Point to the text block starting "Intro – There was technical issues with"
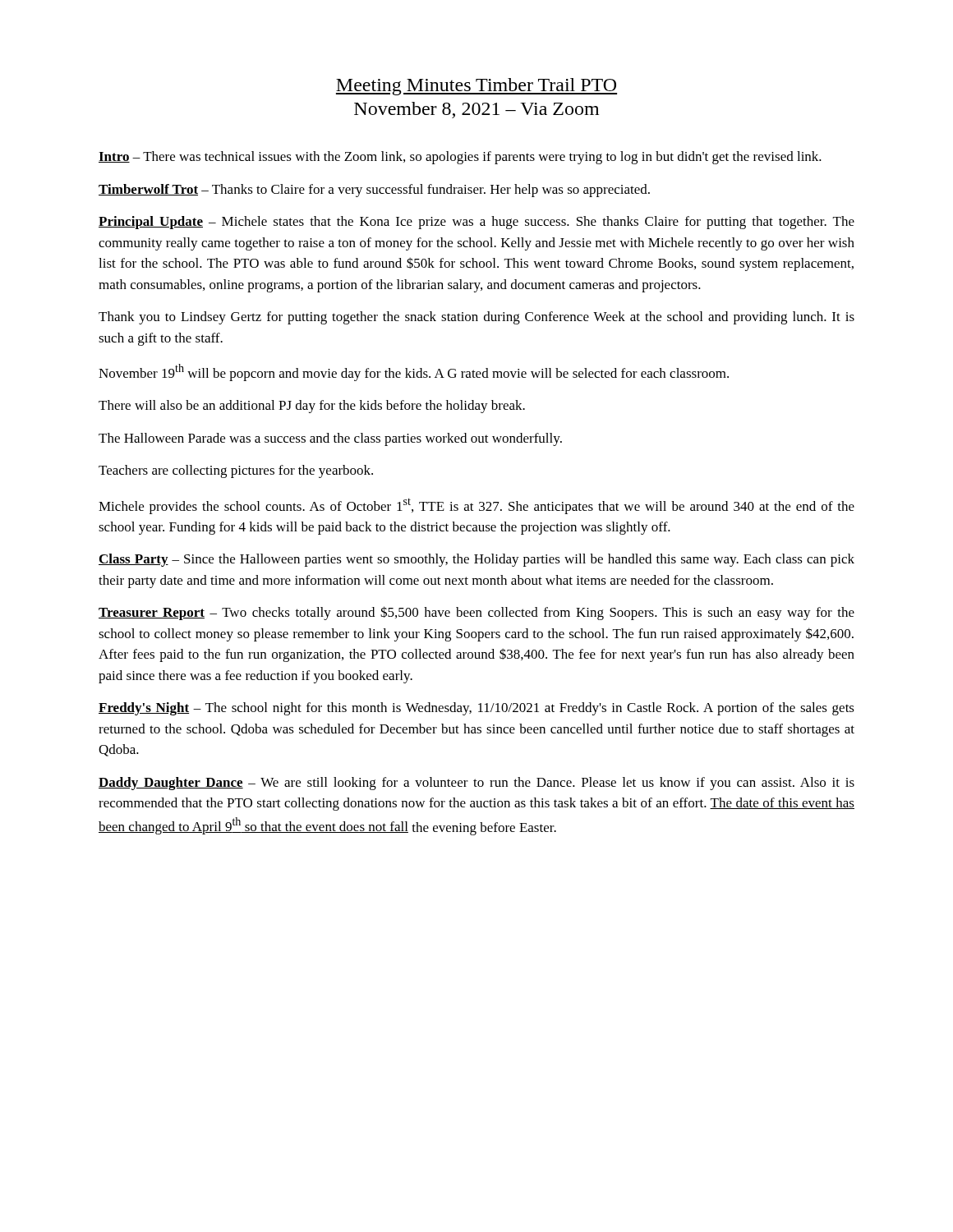 460,156
